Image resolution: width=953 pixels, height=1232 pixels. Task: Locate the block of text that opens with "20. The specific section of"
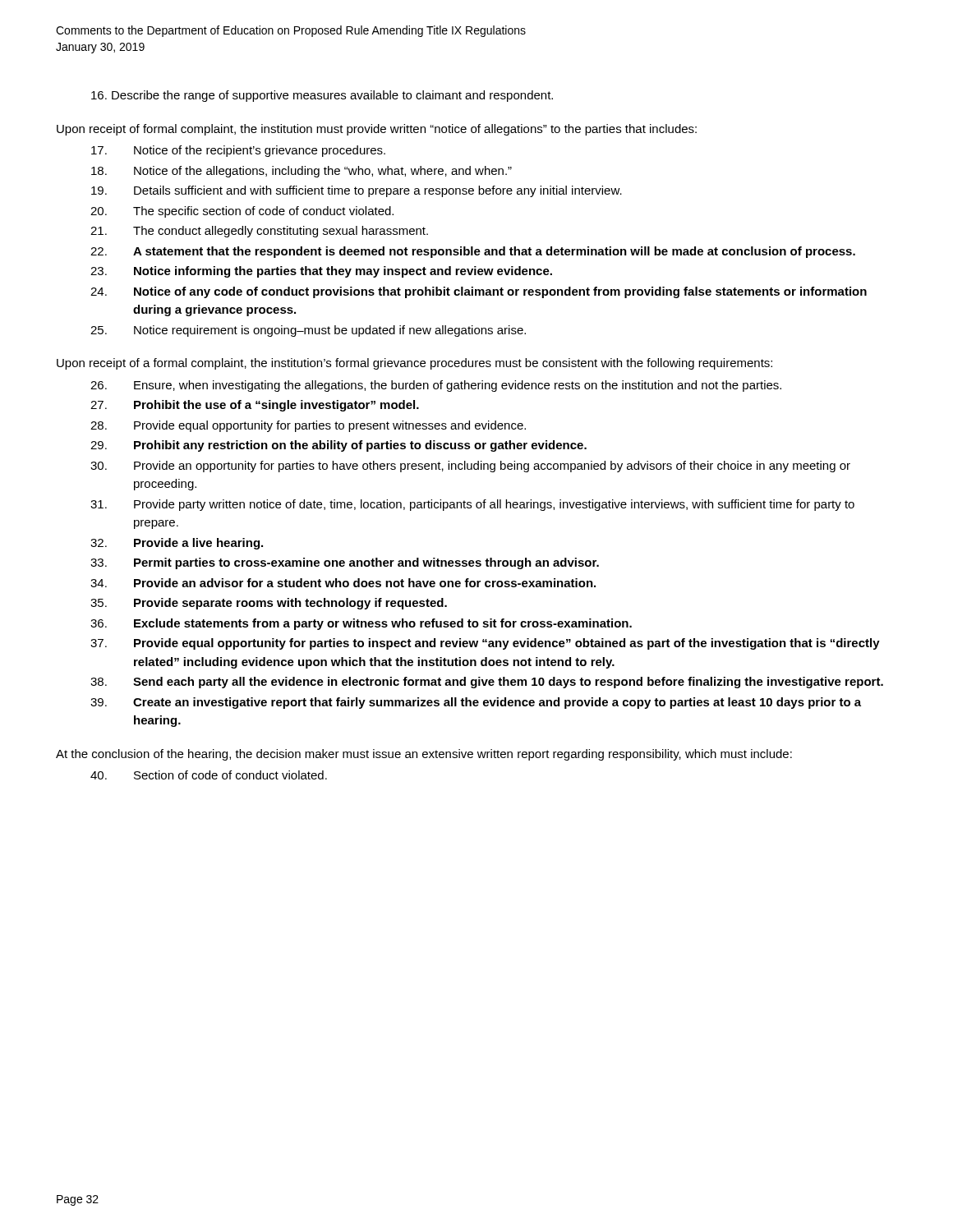(x=242, y=212)
